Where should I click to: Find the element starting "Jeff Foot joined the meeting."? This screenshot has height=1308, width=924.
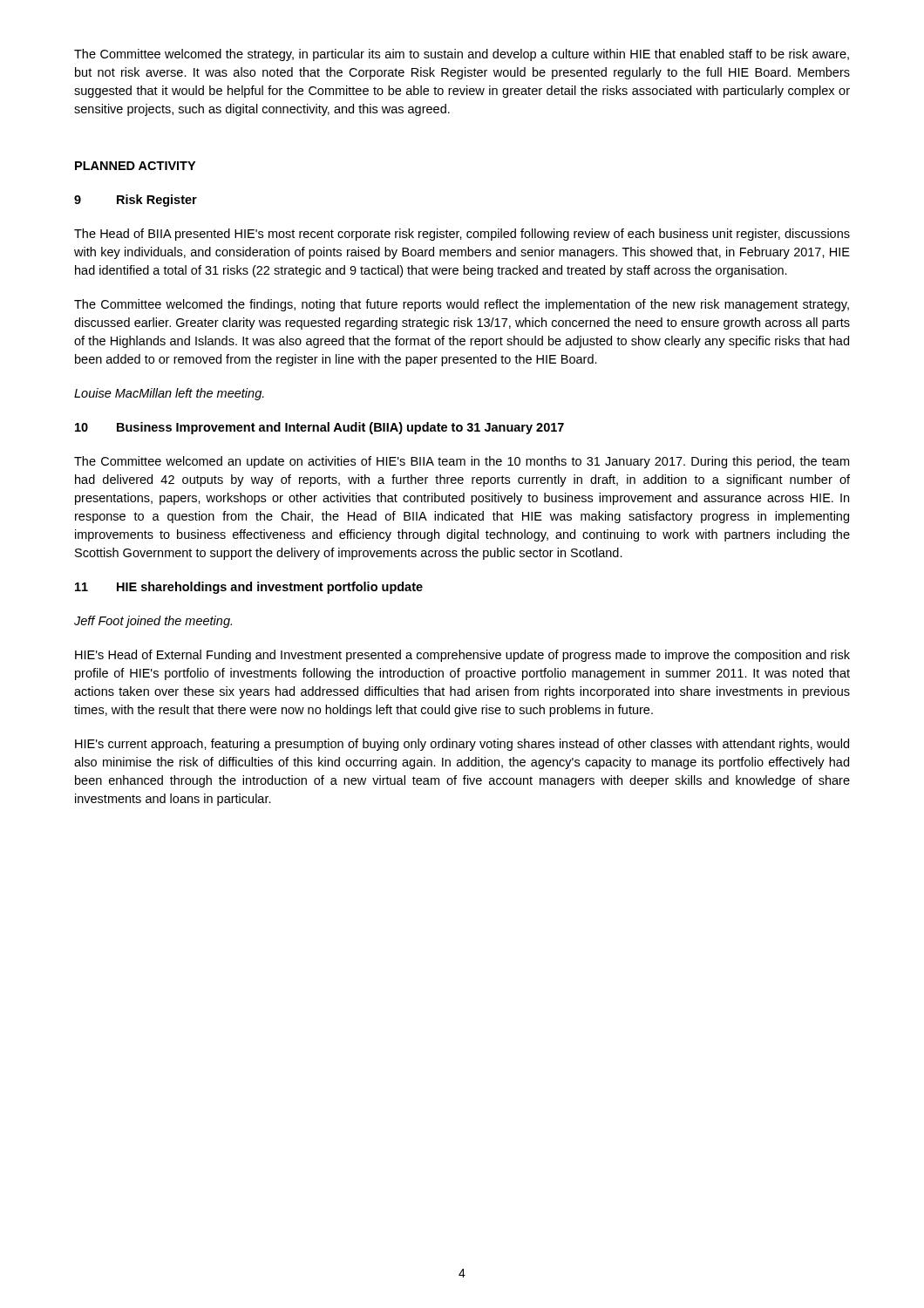pyautogui.click(x=154, y=621)
